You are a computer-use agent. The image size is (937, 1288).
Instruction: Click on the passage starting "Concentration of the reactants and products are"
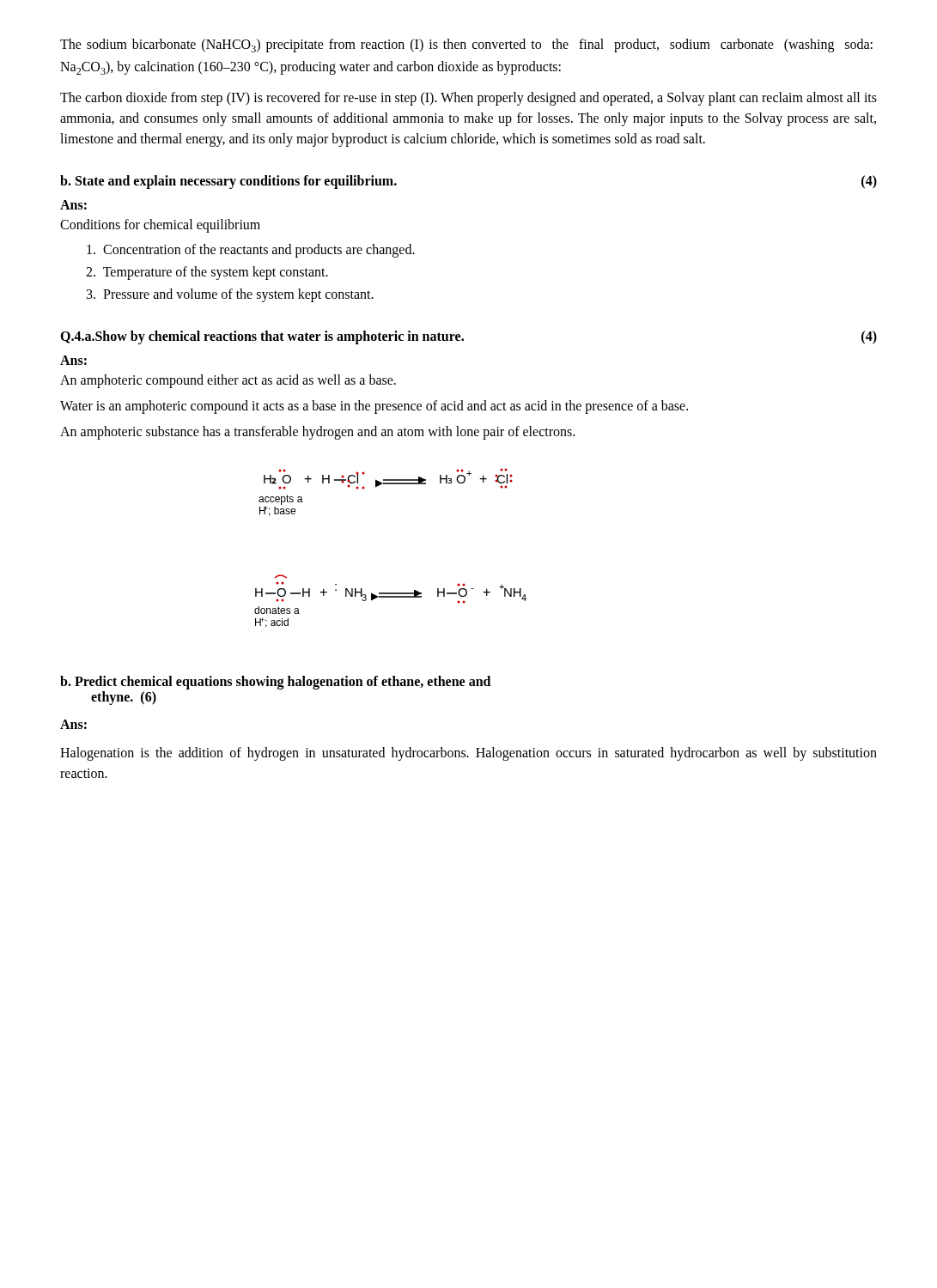coord(251,250)
